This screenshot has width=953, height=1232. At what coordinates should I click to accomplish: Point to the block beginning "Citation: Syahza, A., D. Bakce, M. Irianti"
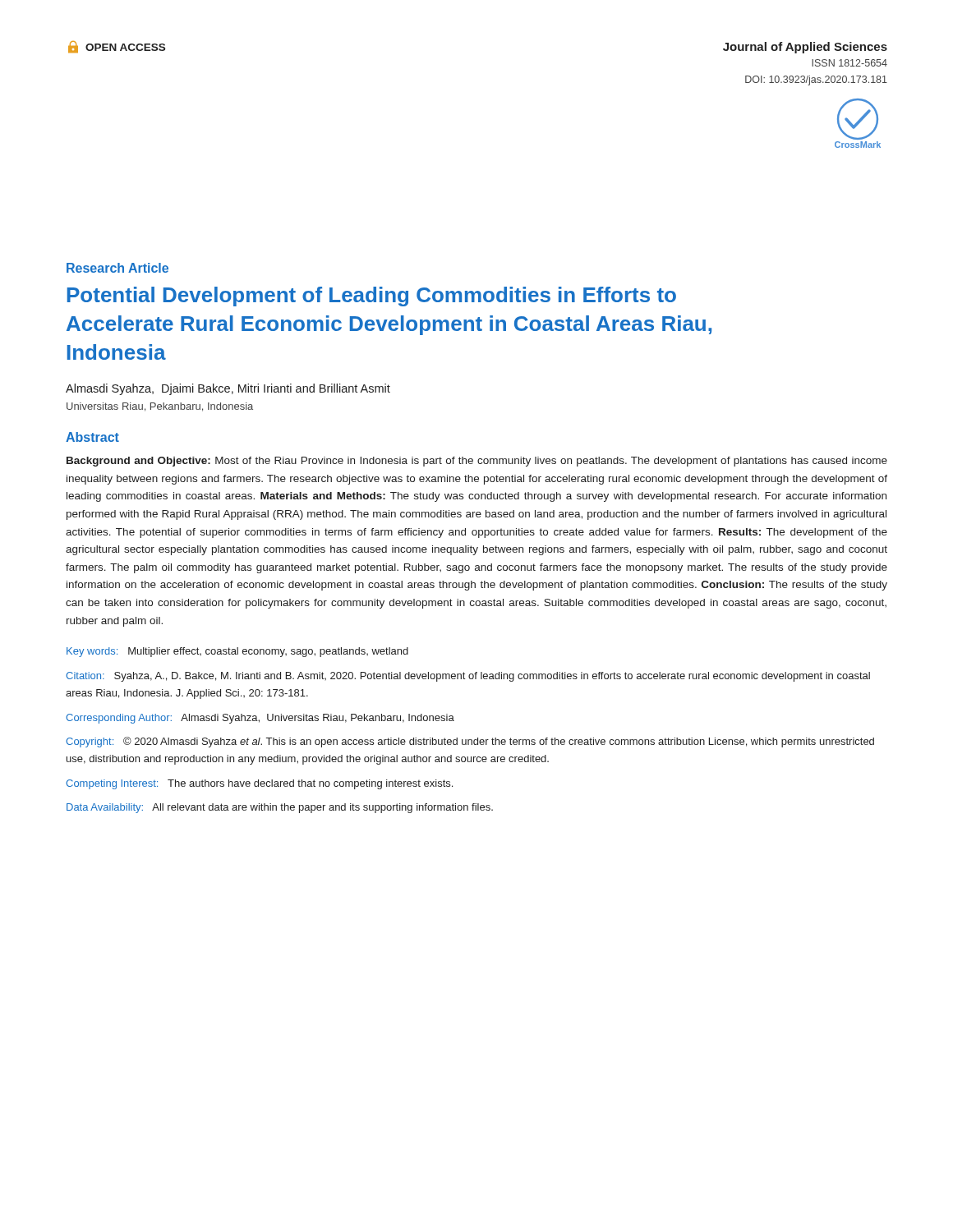[468, 684]
